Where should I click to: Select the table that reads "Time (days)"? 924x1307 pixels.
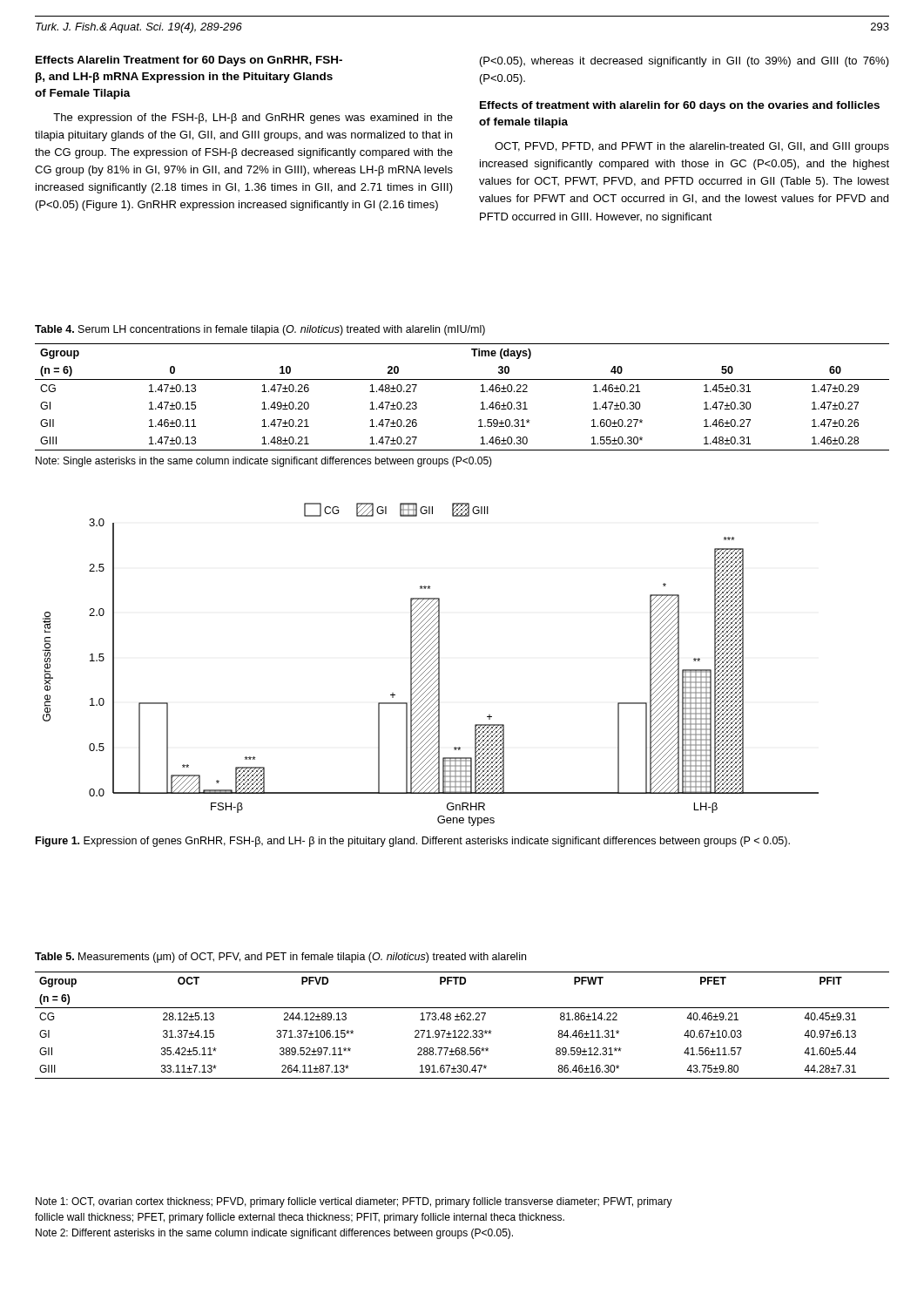[x=462, y=406]
